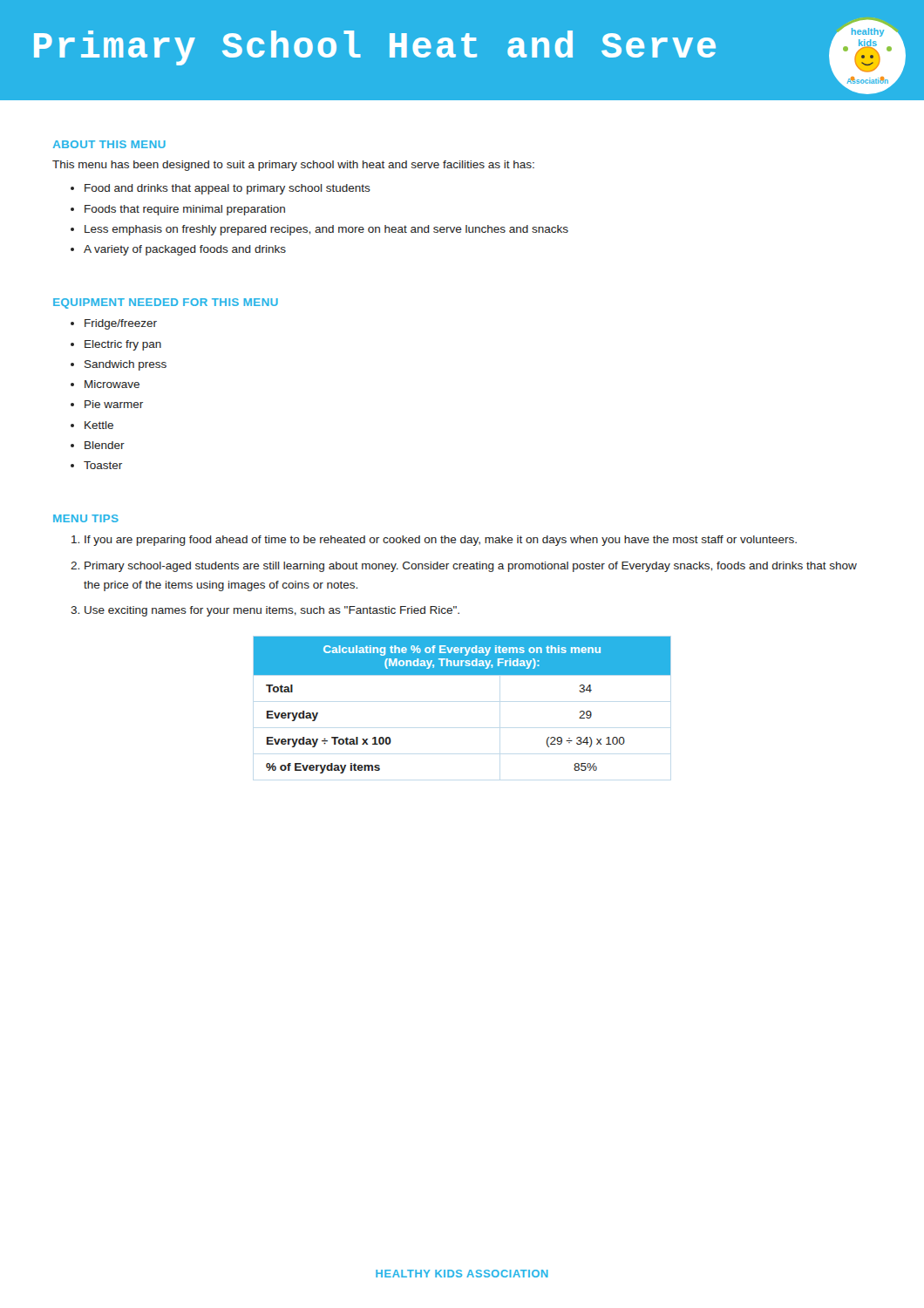Navigate to the region starting "Food and drinks that appeal"
Screen dimensions: 1308x924
227,188
